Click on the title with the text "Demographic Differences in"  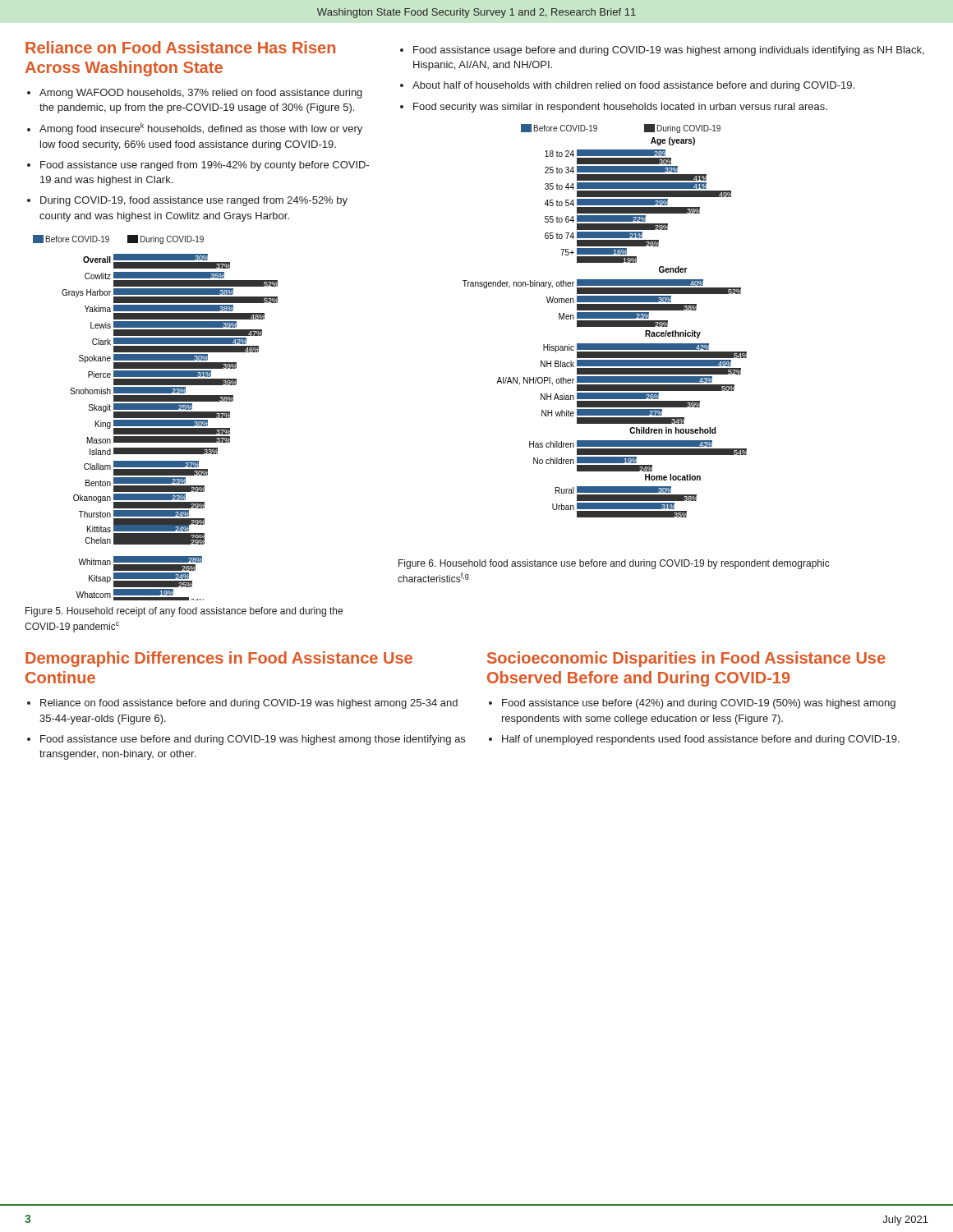coord(219,668)
